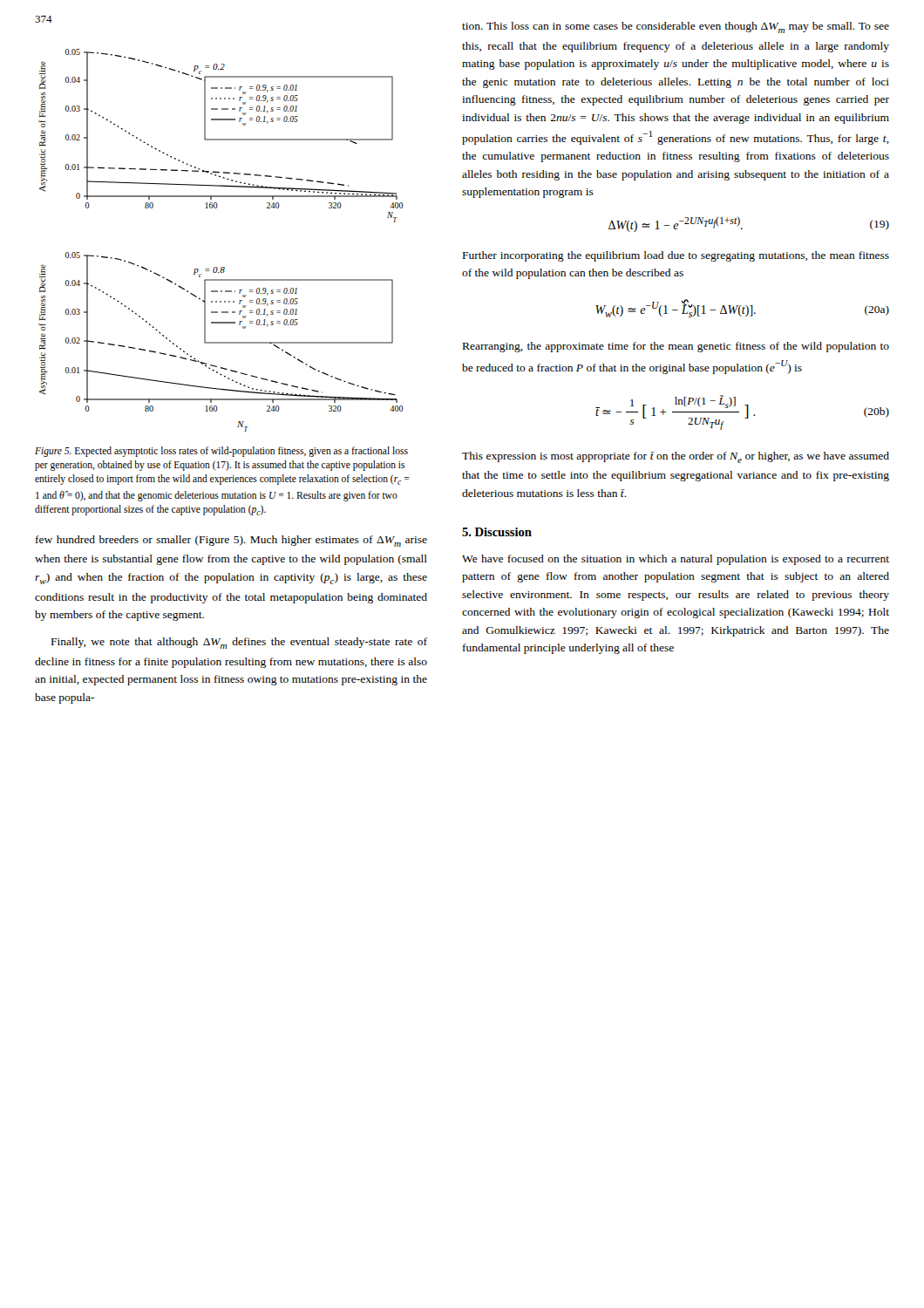Locate the region starting "5. Discussion"
924x1308 pixels.
click(497, 532)
